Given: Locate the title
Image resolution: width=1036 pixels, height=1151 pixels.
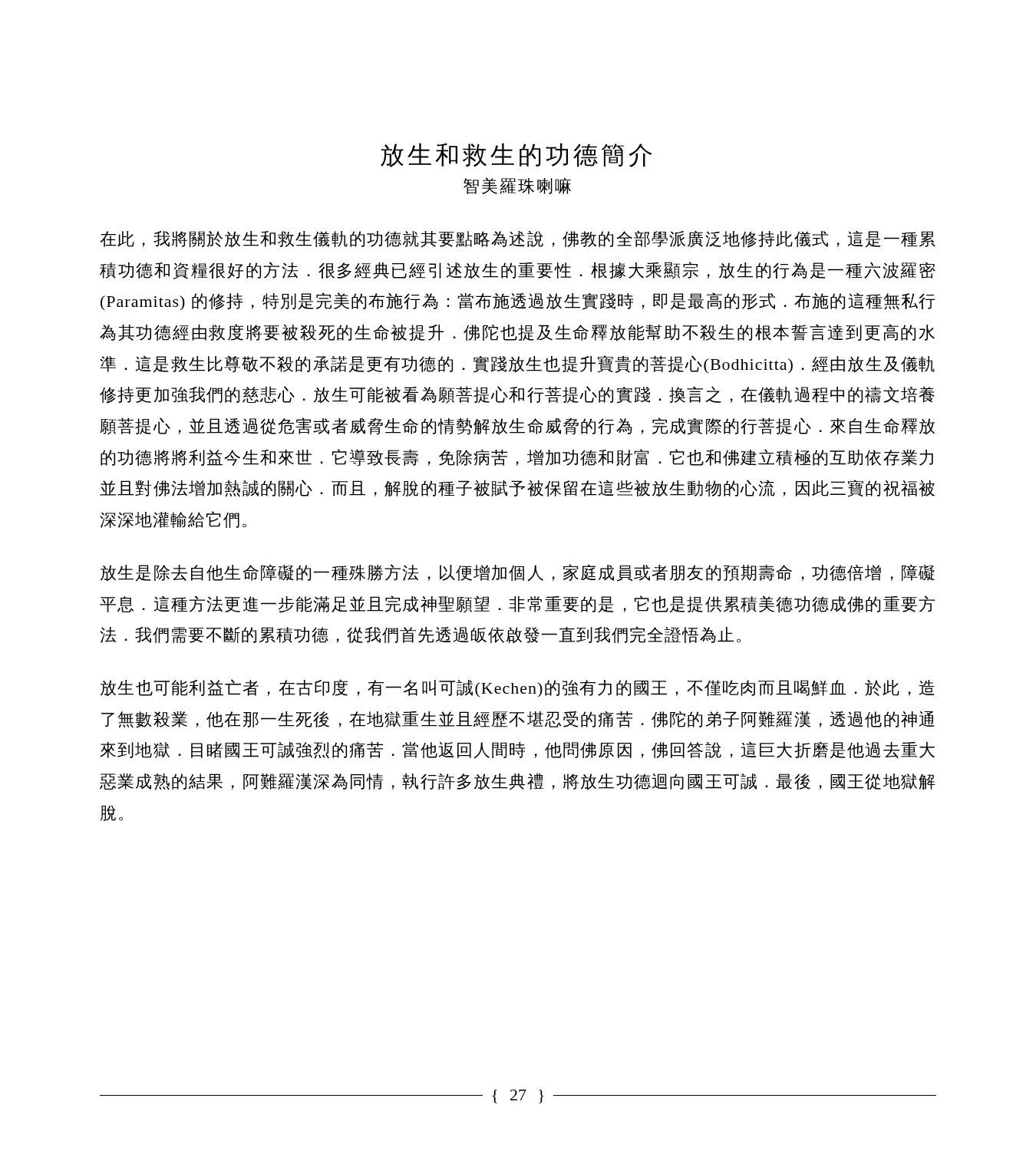Looking at the screenshot, I should tap(518, 169).
